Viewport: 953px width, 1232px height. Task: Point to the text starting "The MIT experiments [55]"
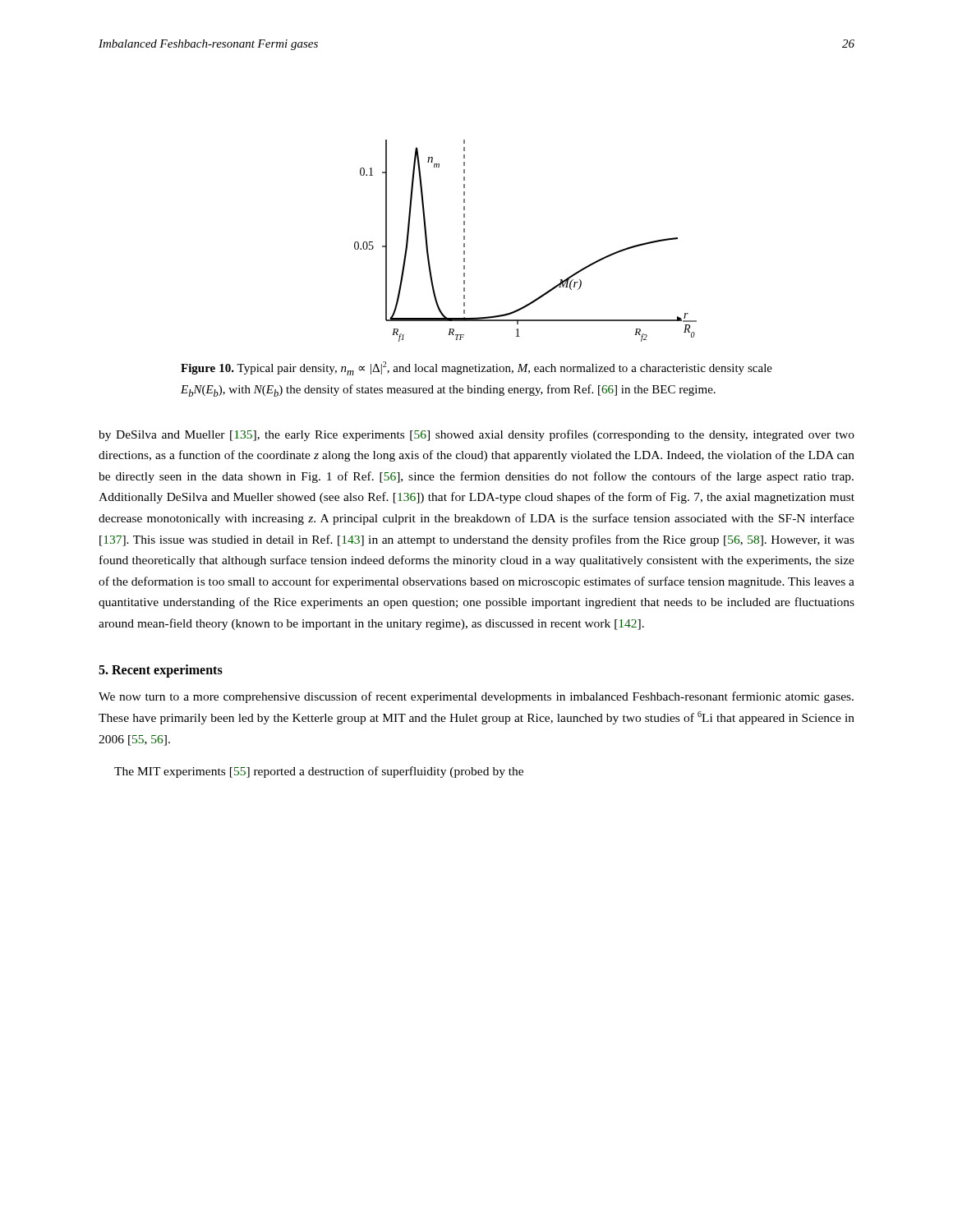tap(311, 771)
